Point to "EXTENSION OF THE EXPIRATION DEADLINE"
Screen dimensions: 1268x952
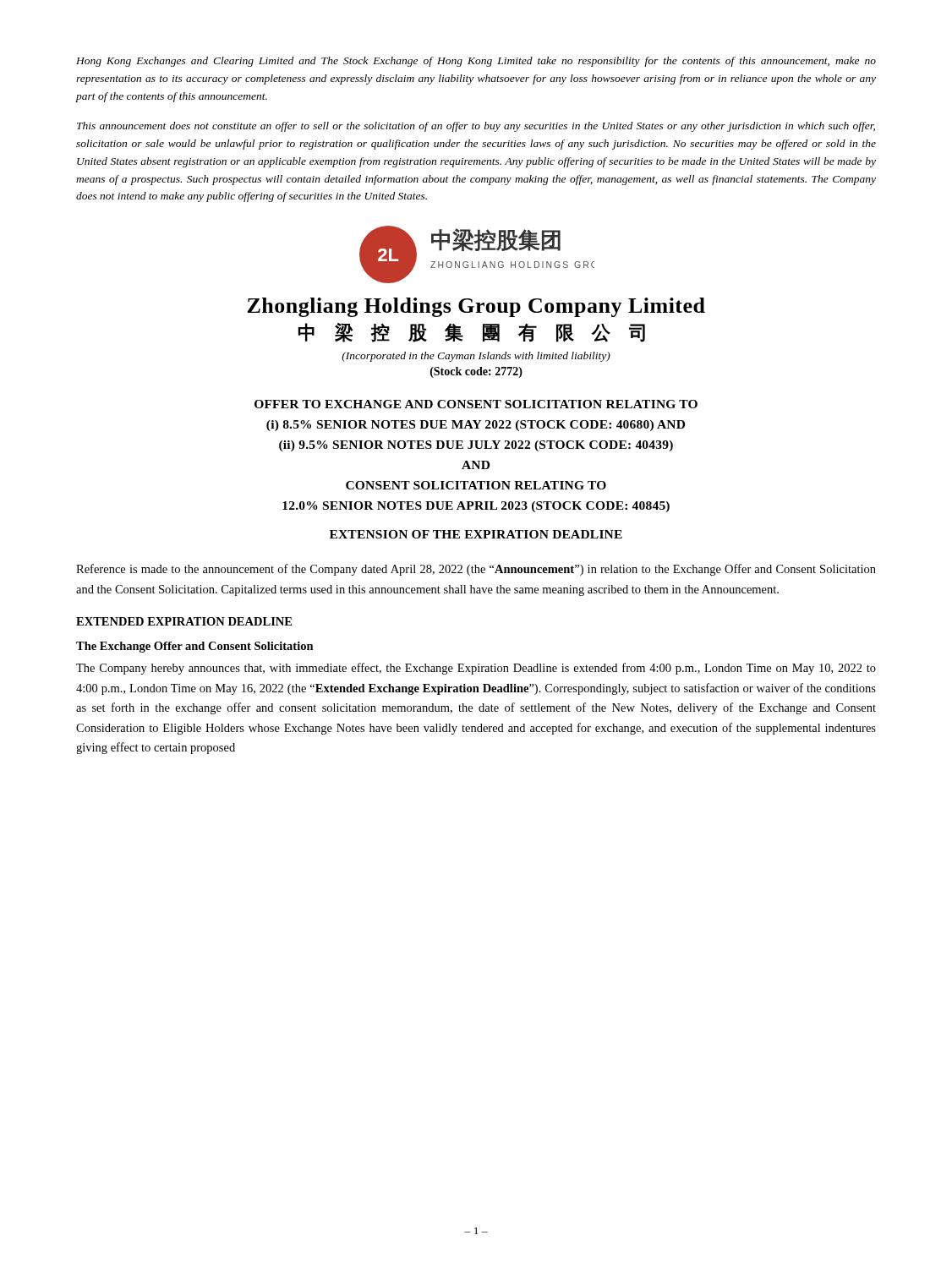(x=476, y=534)
